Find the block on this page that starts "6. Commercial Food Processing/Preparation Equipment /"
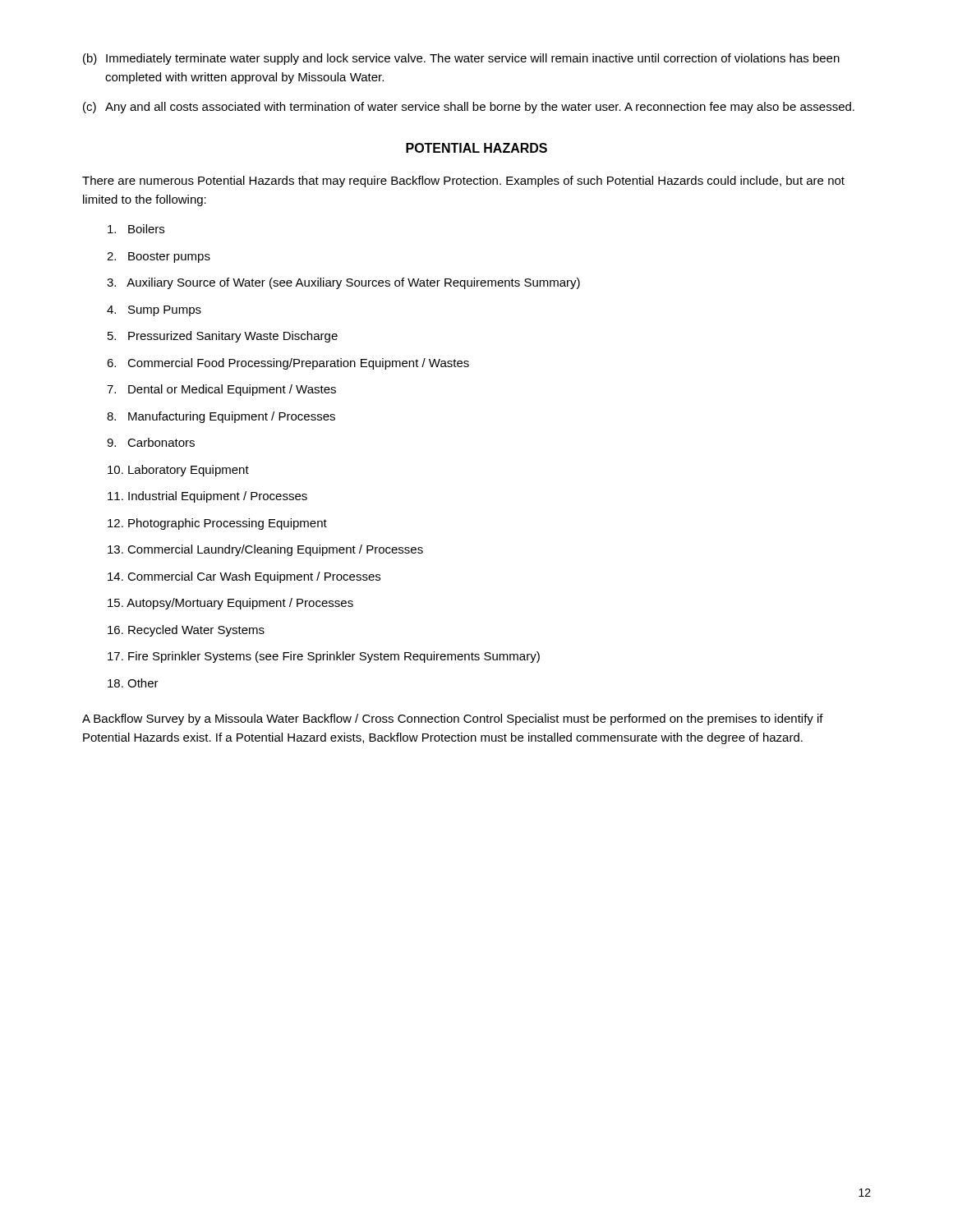The image size is (953, 1232). pyautogui.click(x=288, y=362)
